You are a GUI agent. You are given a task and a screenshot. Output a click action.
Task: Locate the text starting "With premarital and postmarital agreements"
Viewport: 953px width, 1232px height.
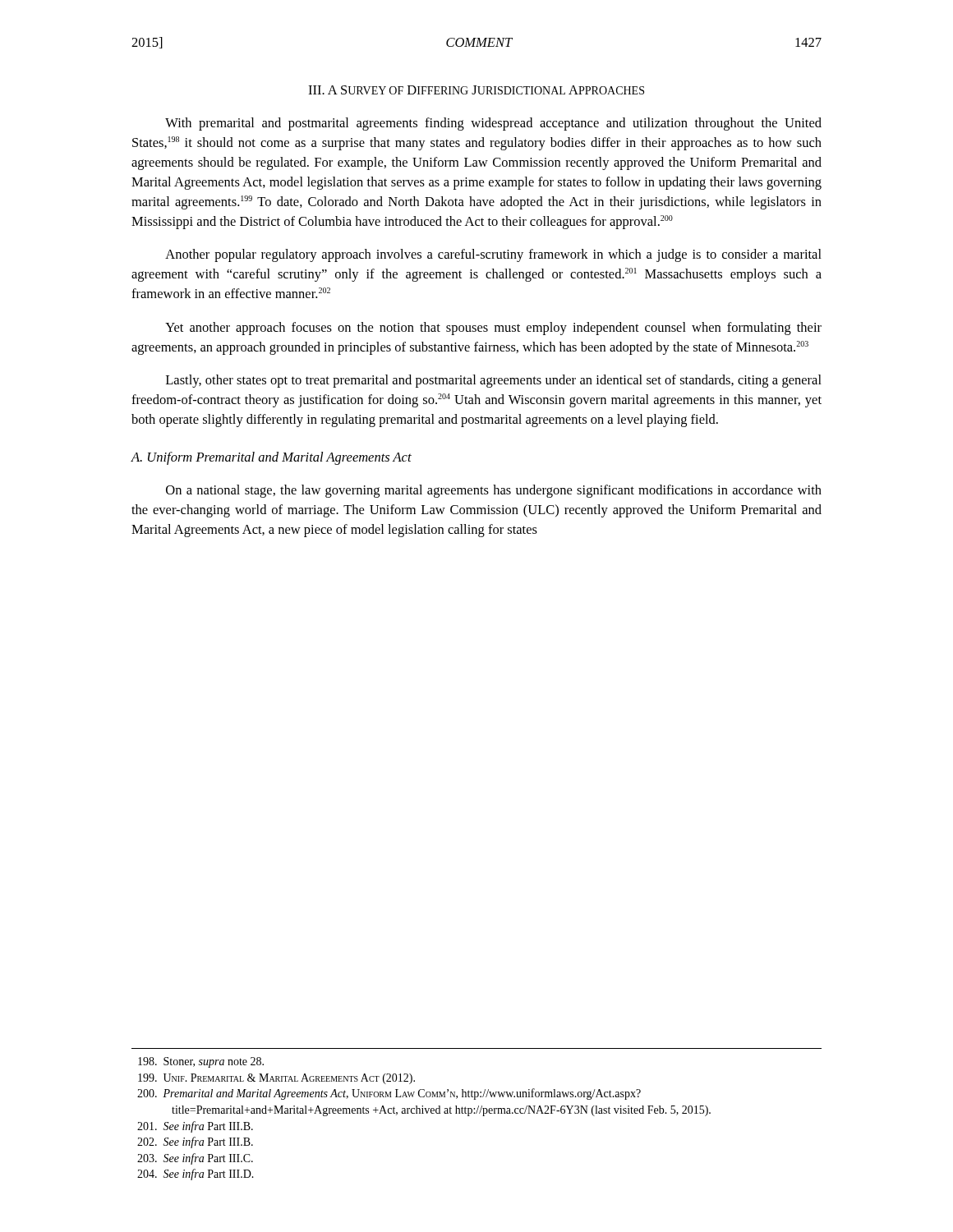pos(476,172)
